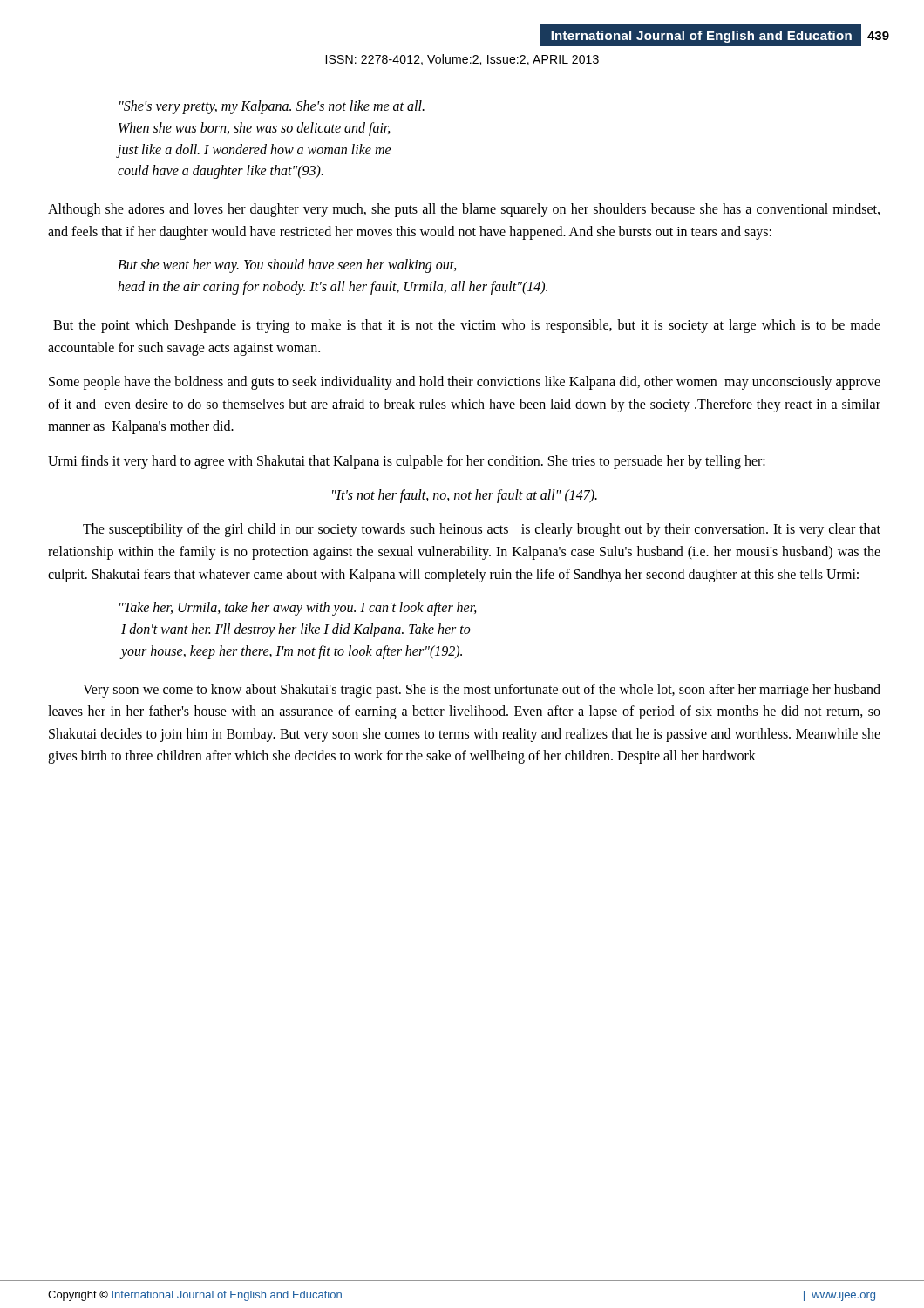
Task: Select the text block that says "Urmi finds it very hard to"
Action: [407, 461]
